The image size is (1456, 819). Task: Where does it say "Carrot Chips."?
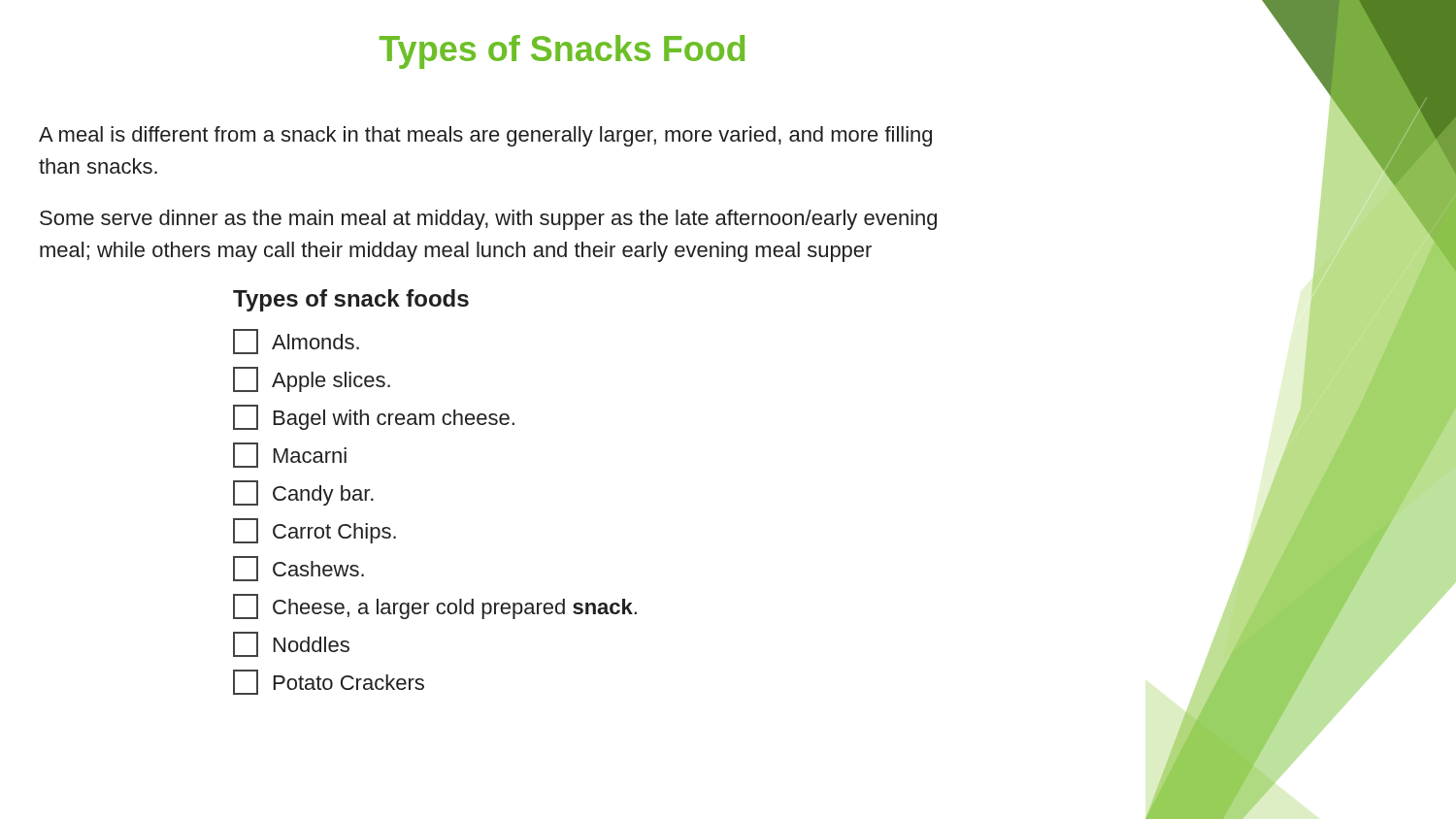click(x=315, y=531)
